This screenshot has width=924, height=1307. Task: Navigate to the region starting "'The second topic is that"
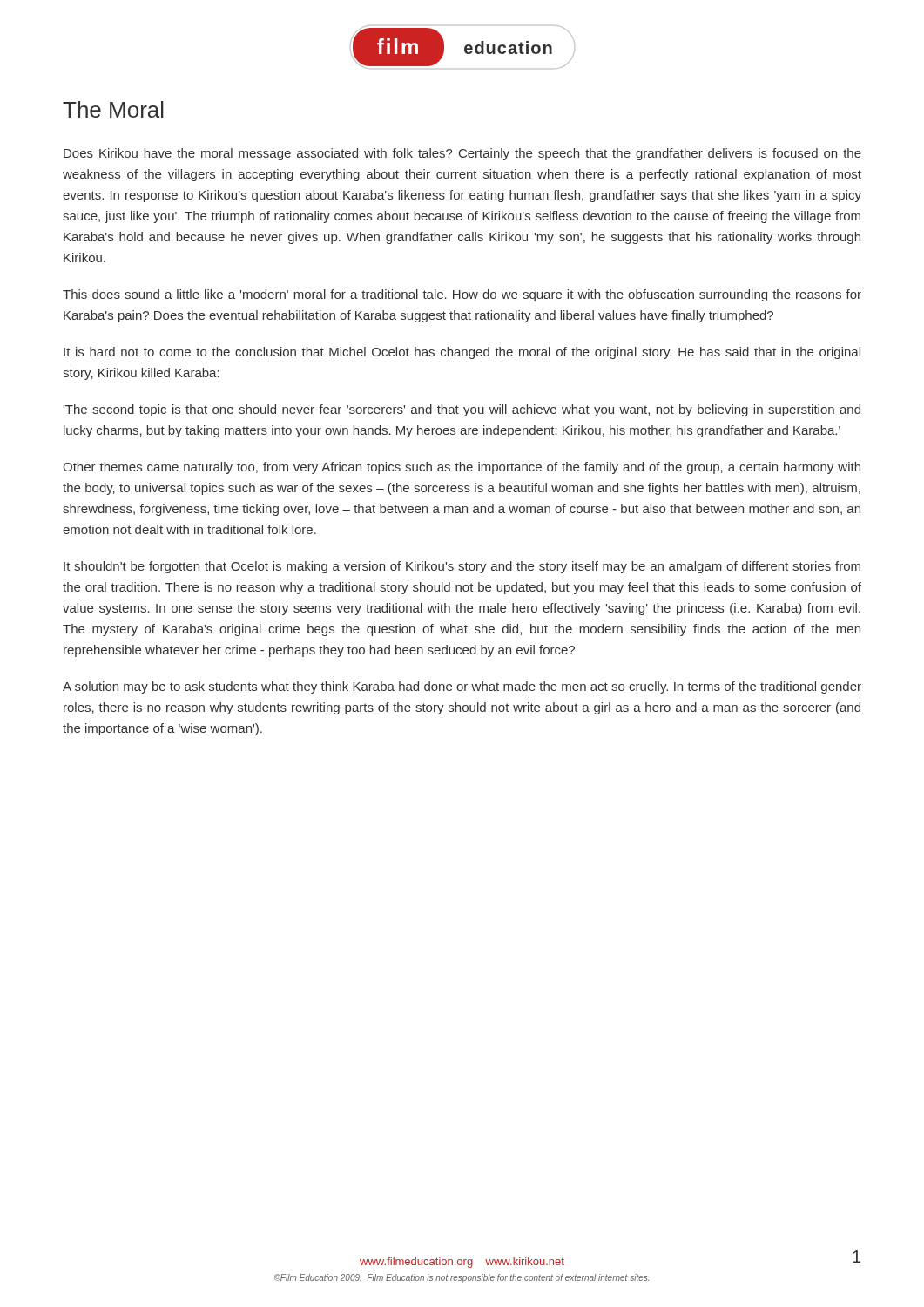click(462, 419)
